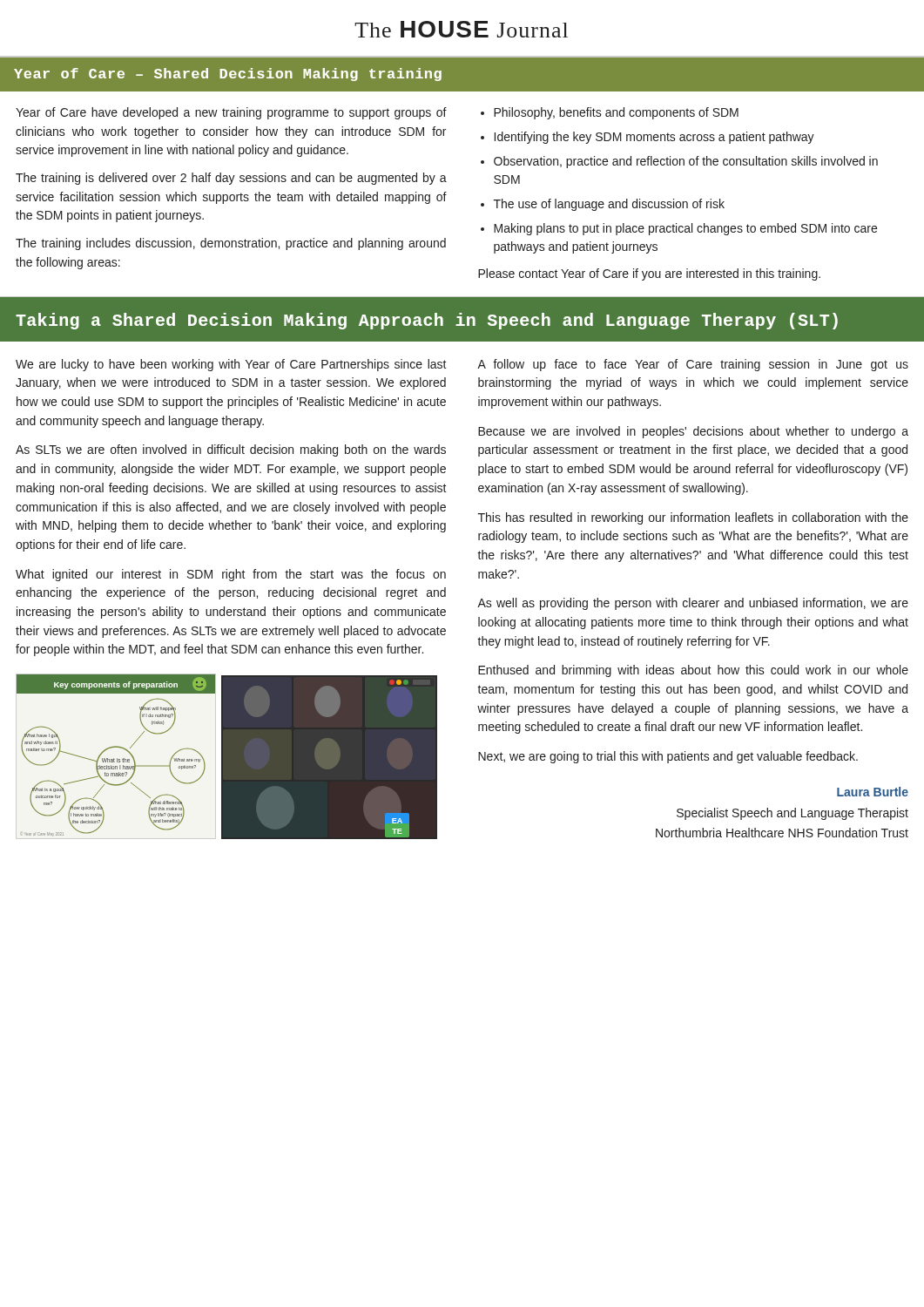Select the passage starting "What ignited our interest"
Viewport: 924px width, 1307px height.
click(231, 612)
